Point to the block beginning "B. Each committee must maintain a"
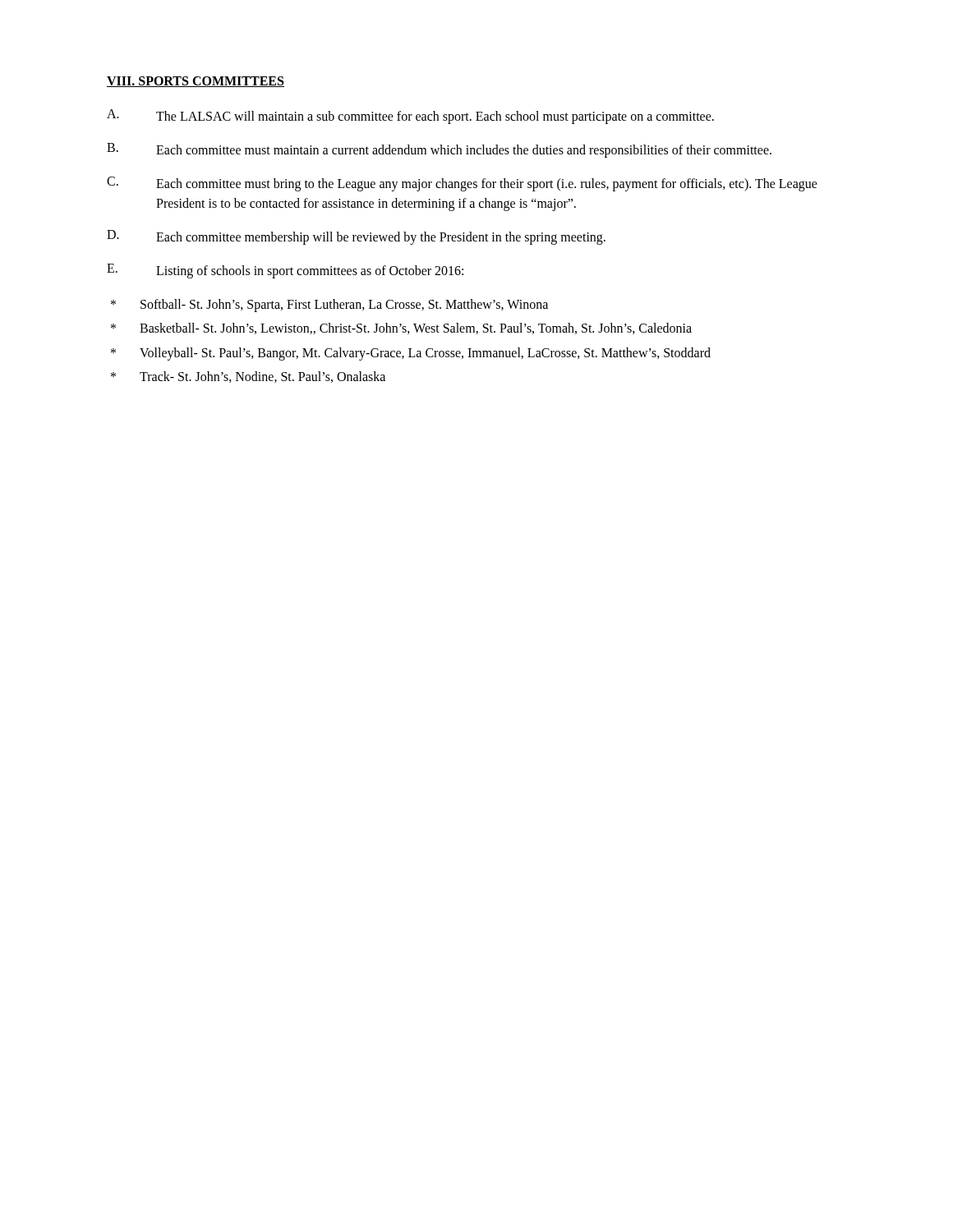The height and width of the screenshot is (1232, 953). 476,150
